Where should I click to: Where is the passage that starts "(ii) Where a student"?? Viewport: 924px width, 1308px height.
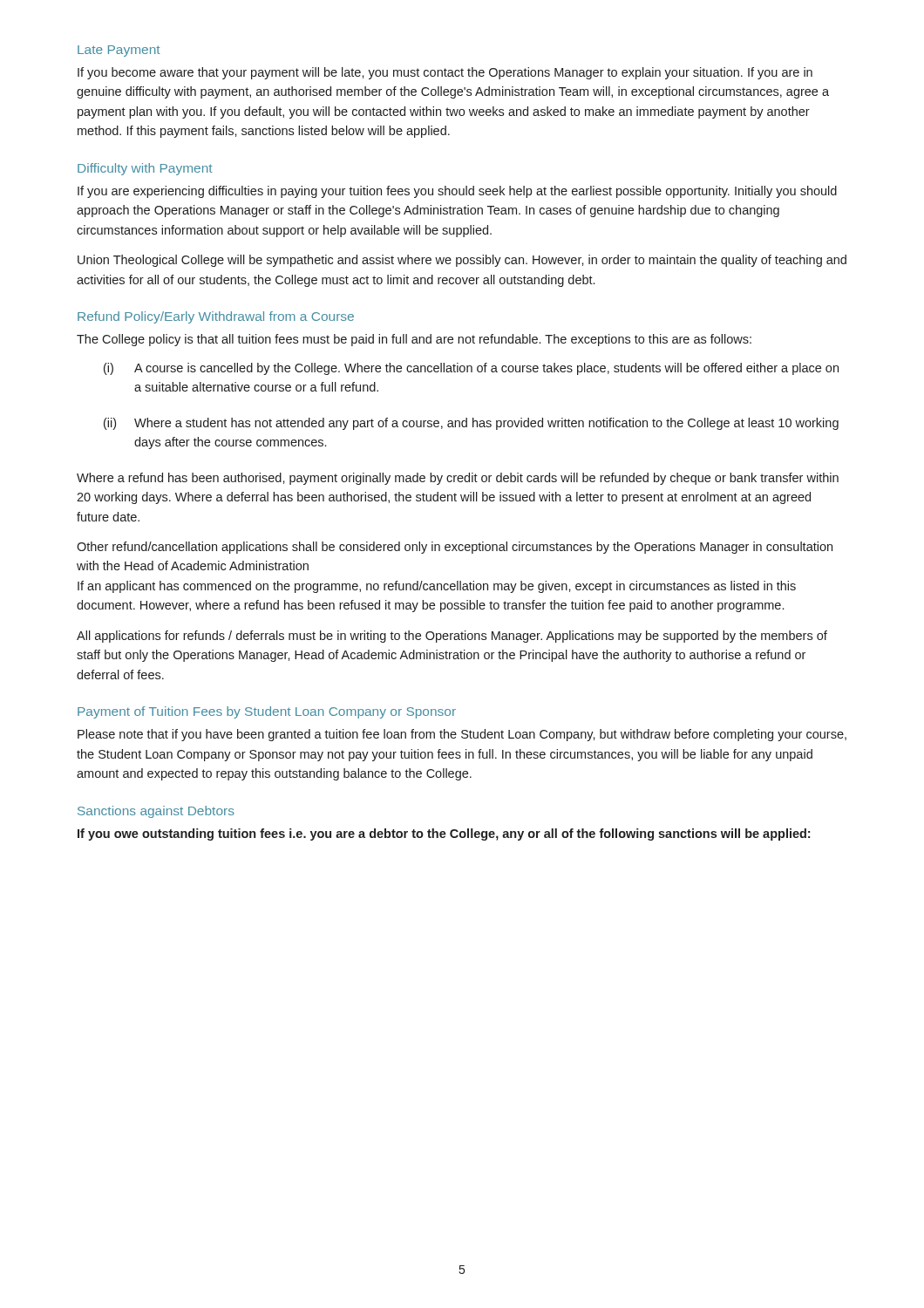[x=475, y=433]
